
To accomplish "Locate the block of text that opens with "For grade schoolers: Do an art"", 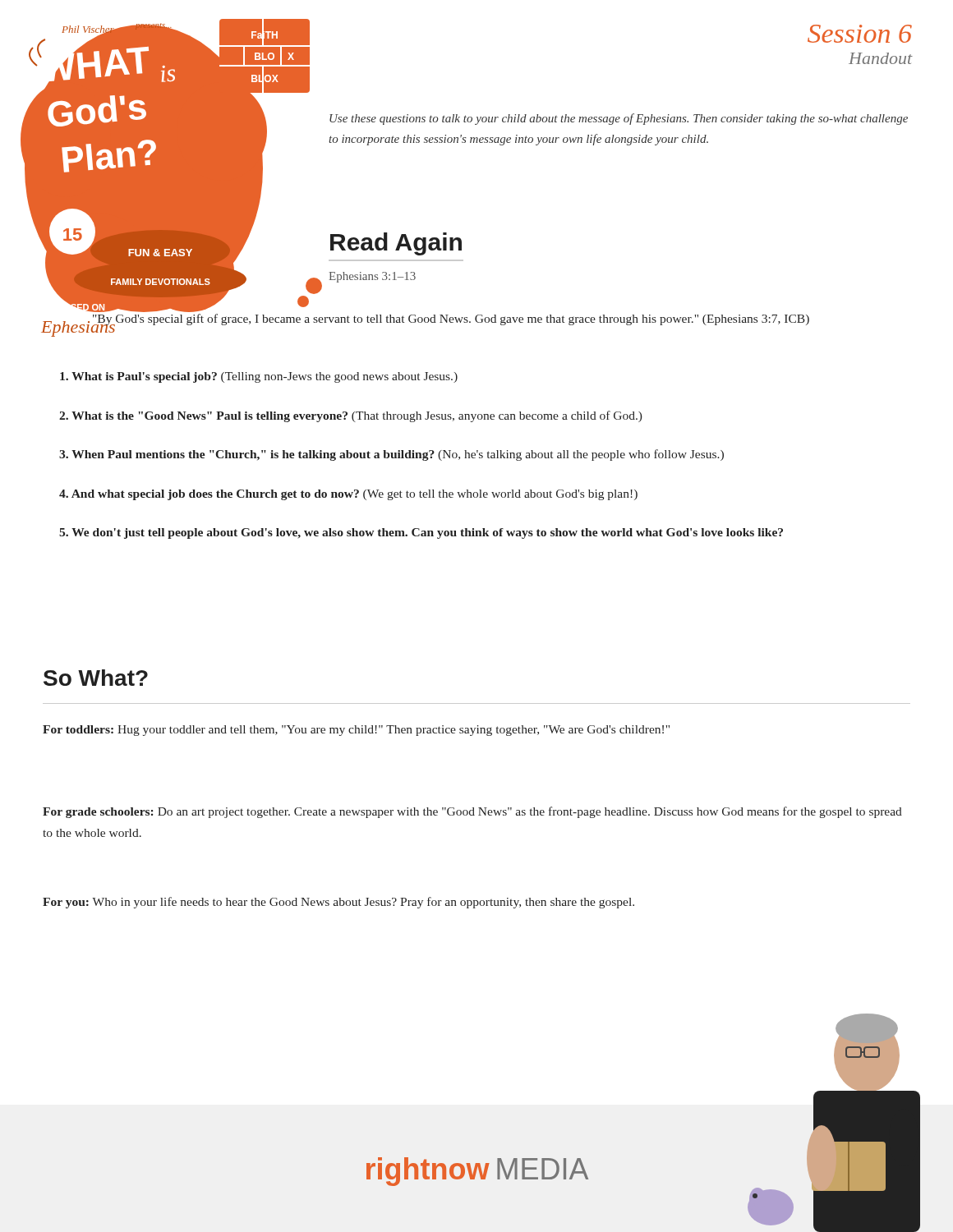I will point(472,822).
